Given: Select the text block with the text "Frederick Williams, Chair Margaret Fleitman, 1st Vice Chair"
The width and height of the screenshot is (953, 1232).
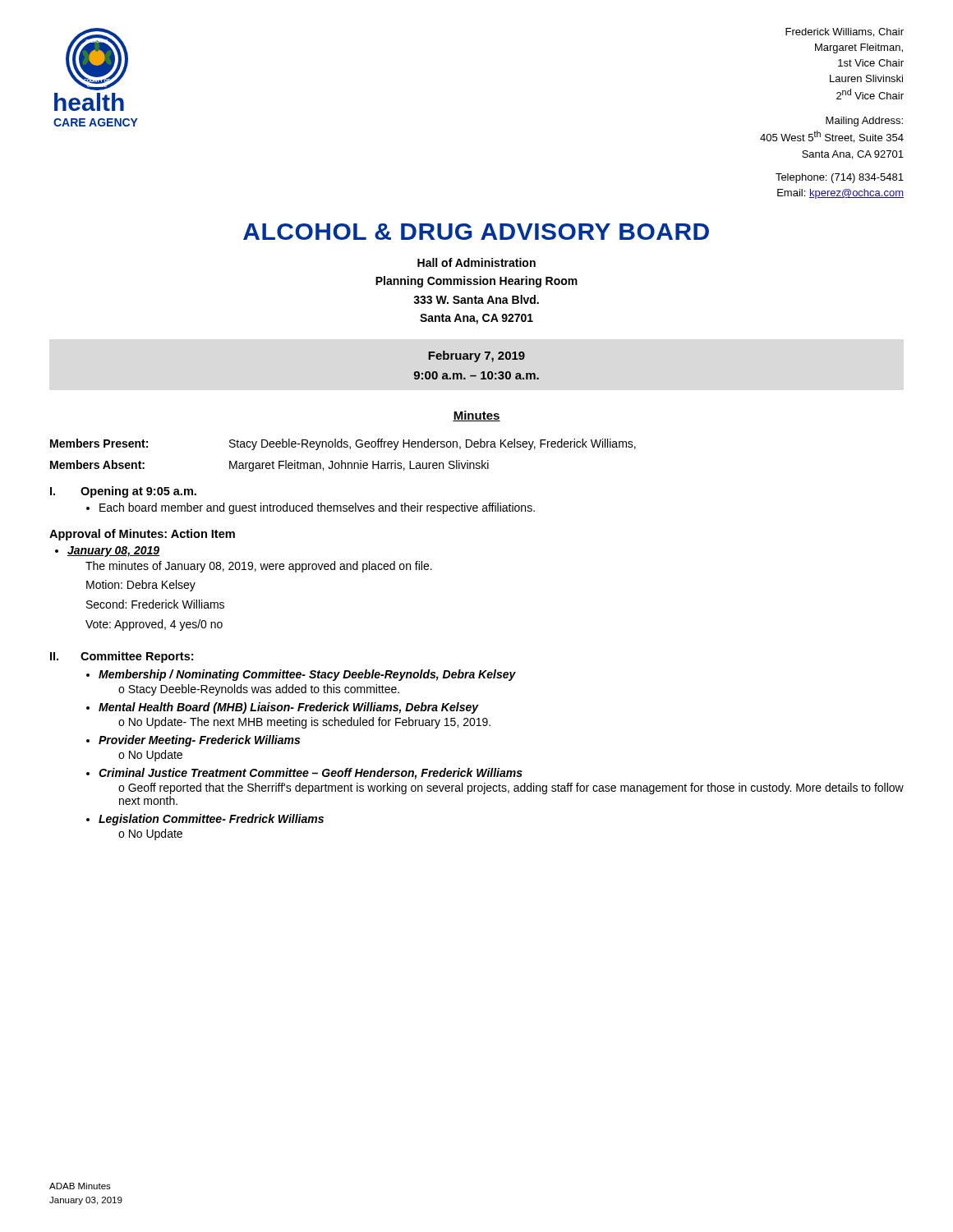Looking at the screenshot, I should 845,32.
